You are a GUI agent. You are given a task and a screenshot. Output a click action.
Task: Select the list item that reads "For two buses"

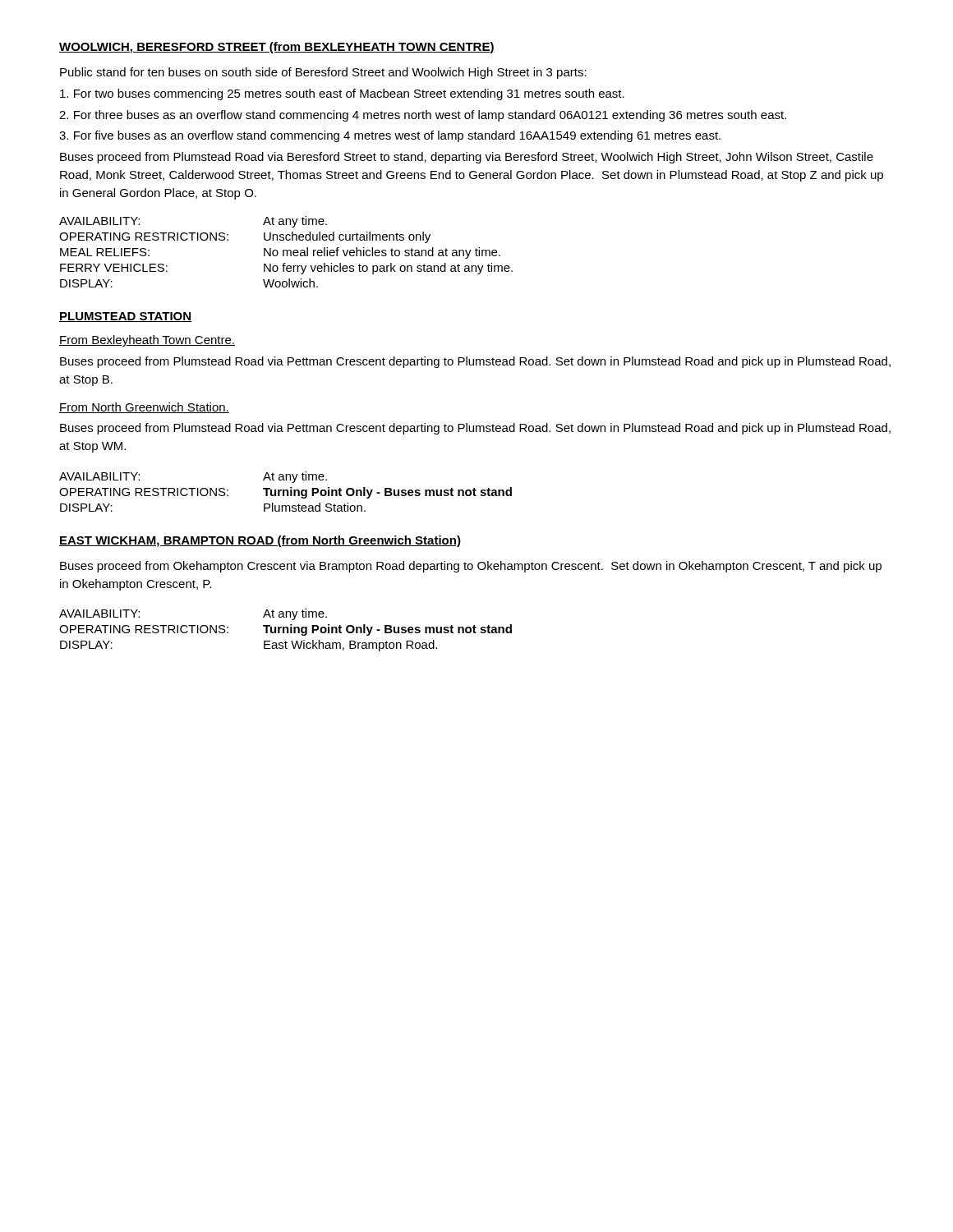click(x=342, y=93)
